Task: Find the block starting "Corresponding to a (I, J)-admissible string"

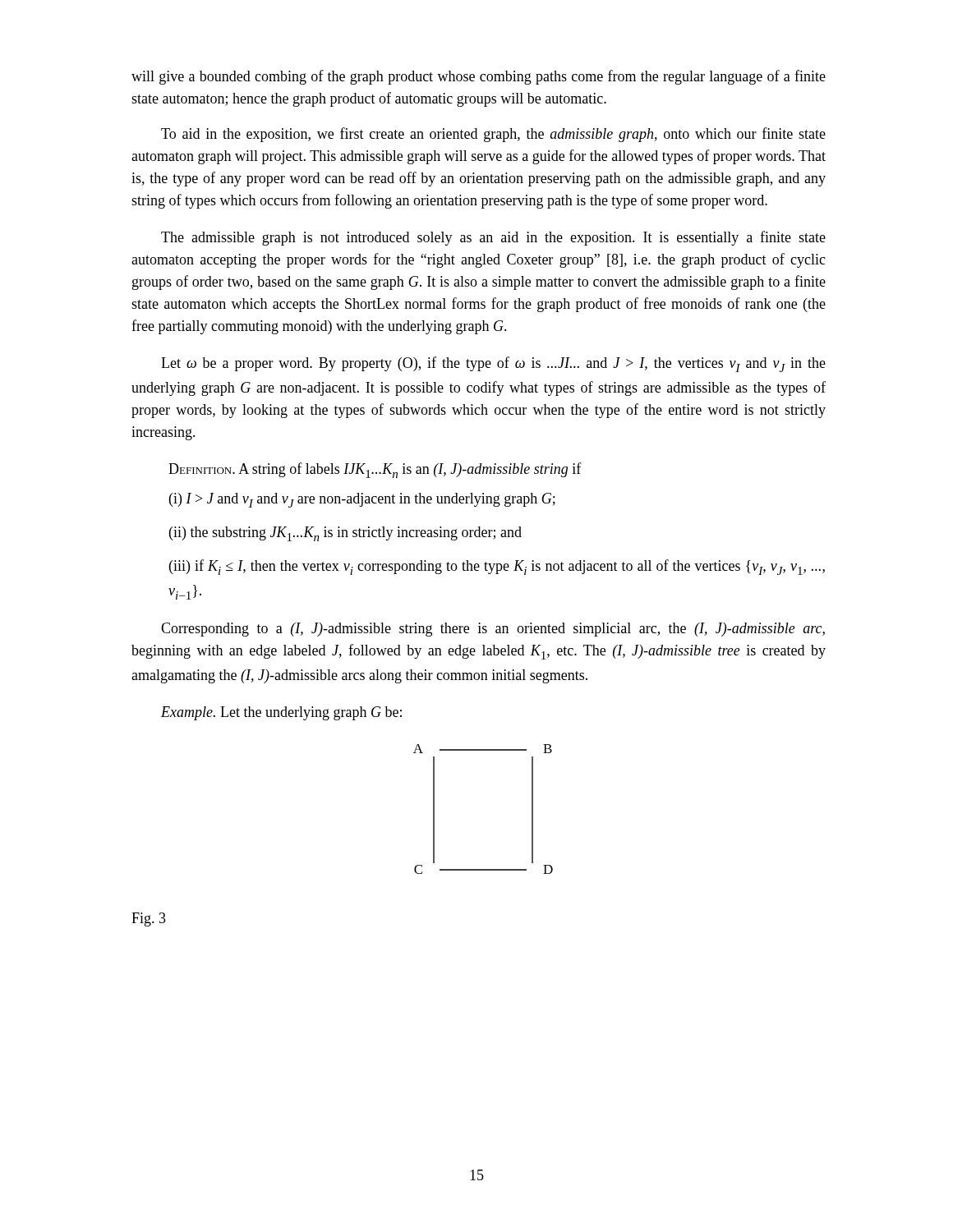Action: pyautogui.click(x=479, y=652)
